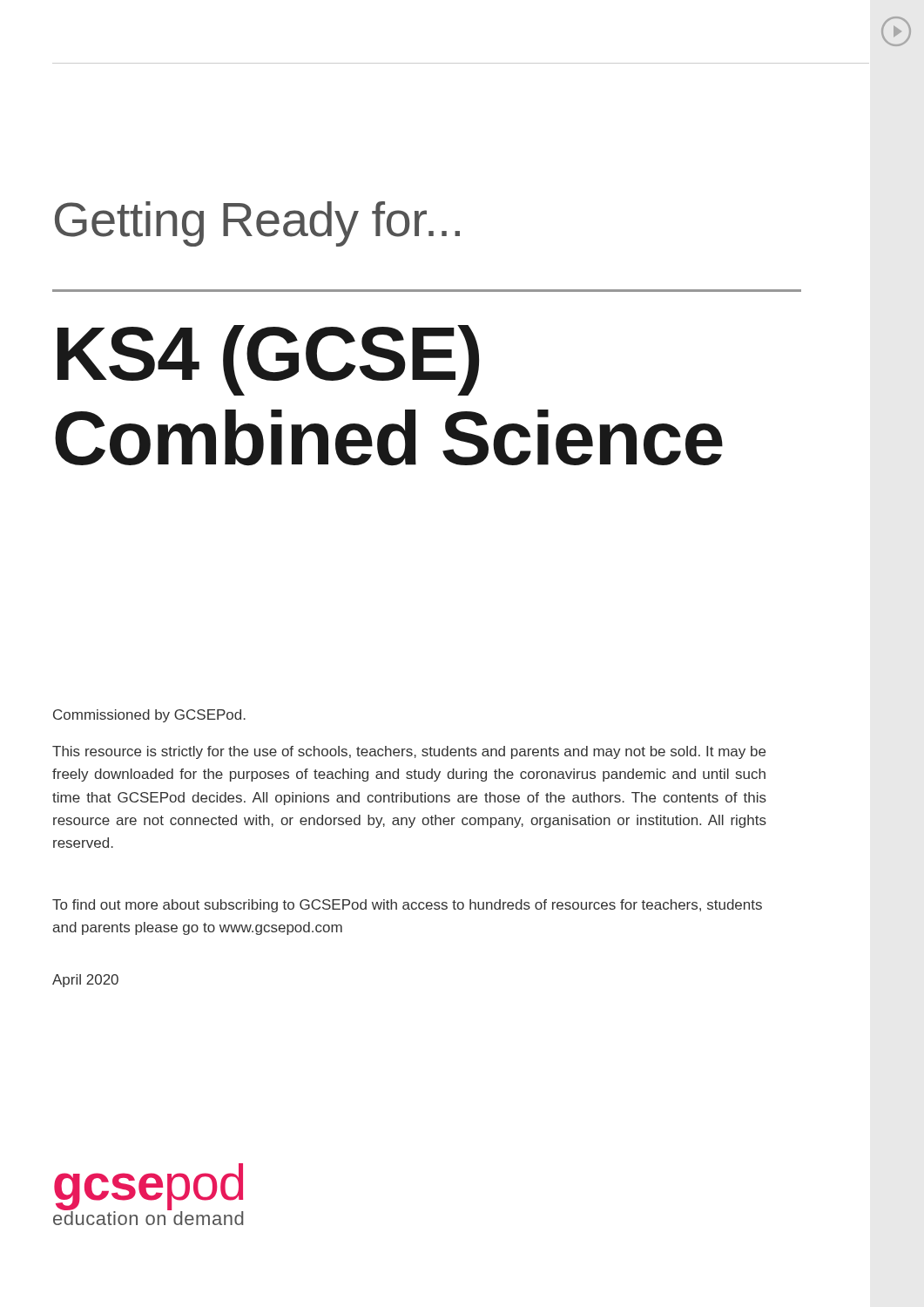Point to "Commissioned by GCSEPod."
The width and height of the screenshot is (924, 1307).
click(149, 715)
